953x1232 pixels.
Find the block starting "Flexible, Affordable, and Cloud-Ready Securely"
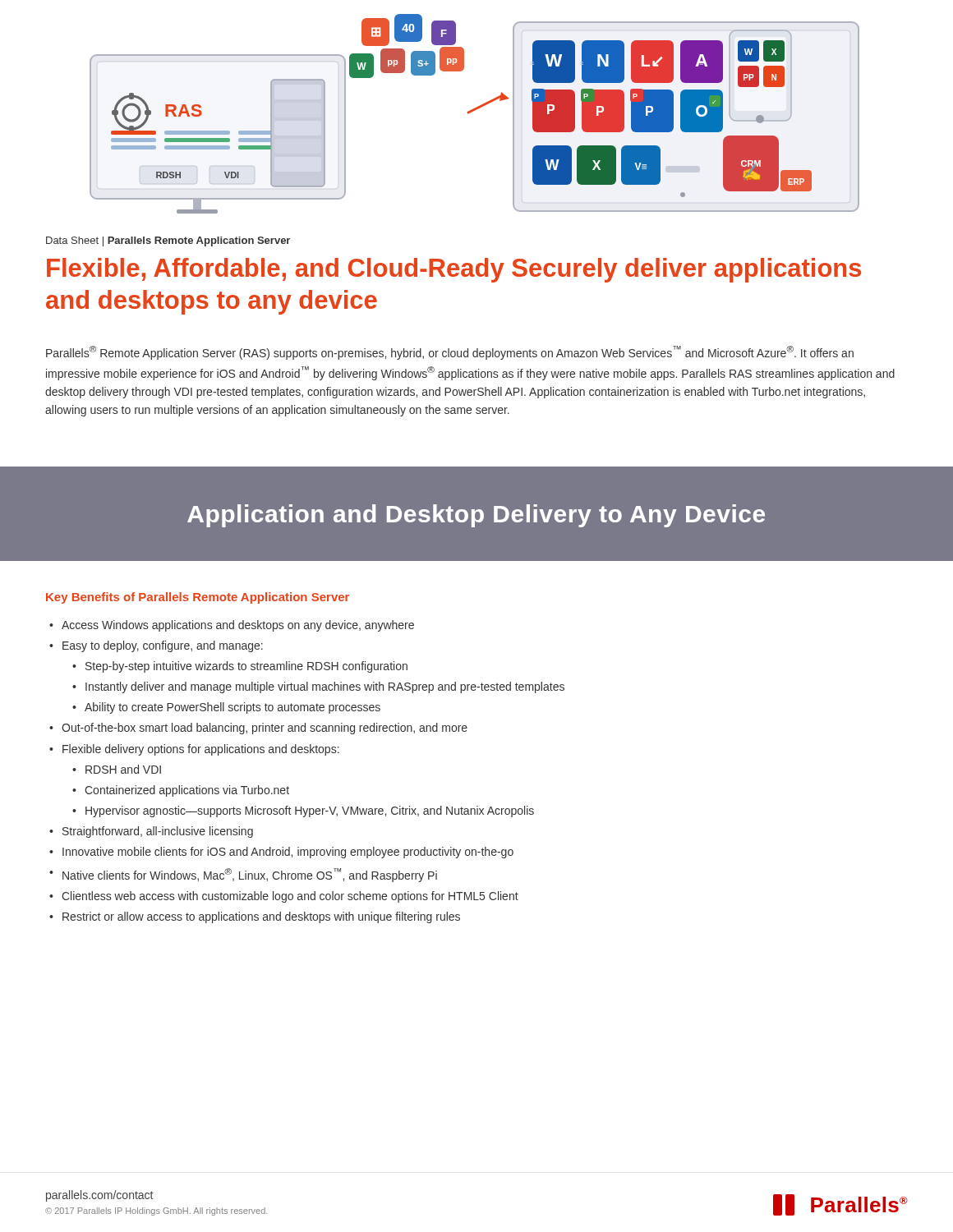point(454,284)
